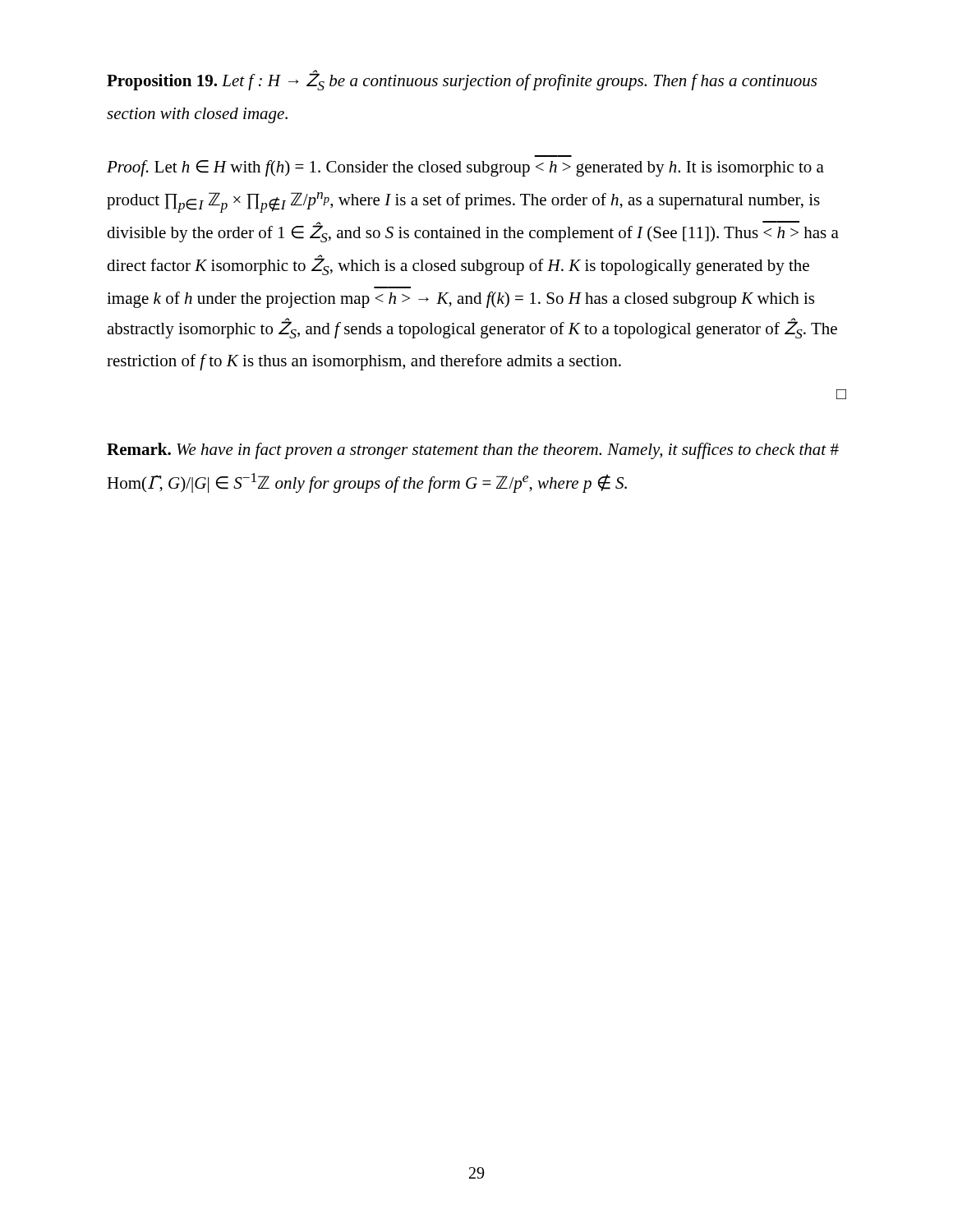953x1232 pixels.
Task: Select the text block containing "Proposition 19. Let f :"
Action: coord(462,97)
